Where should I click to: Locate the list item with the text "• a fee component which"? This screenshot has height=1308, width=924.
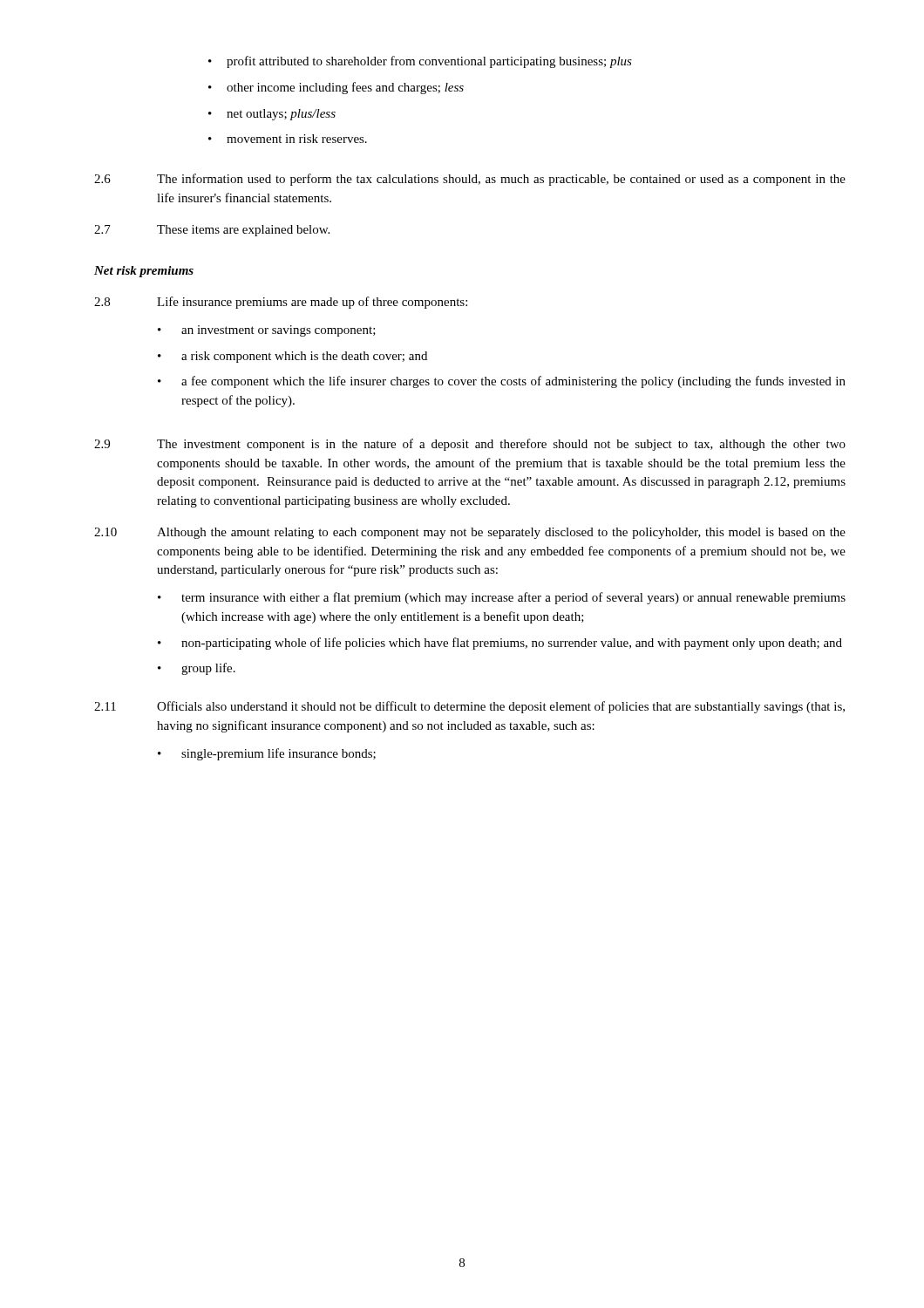(x=501, y=391)
